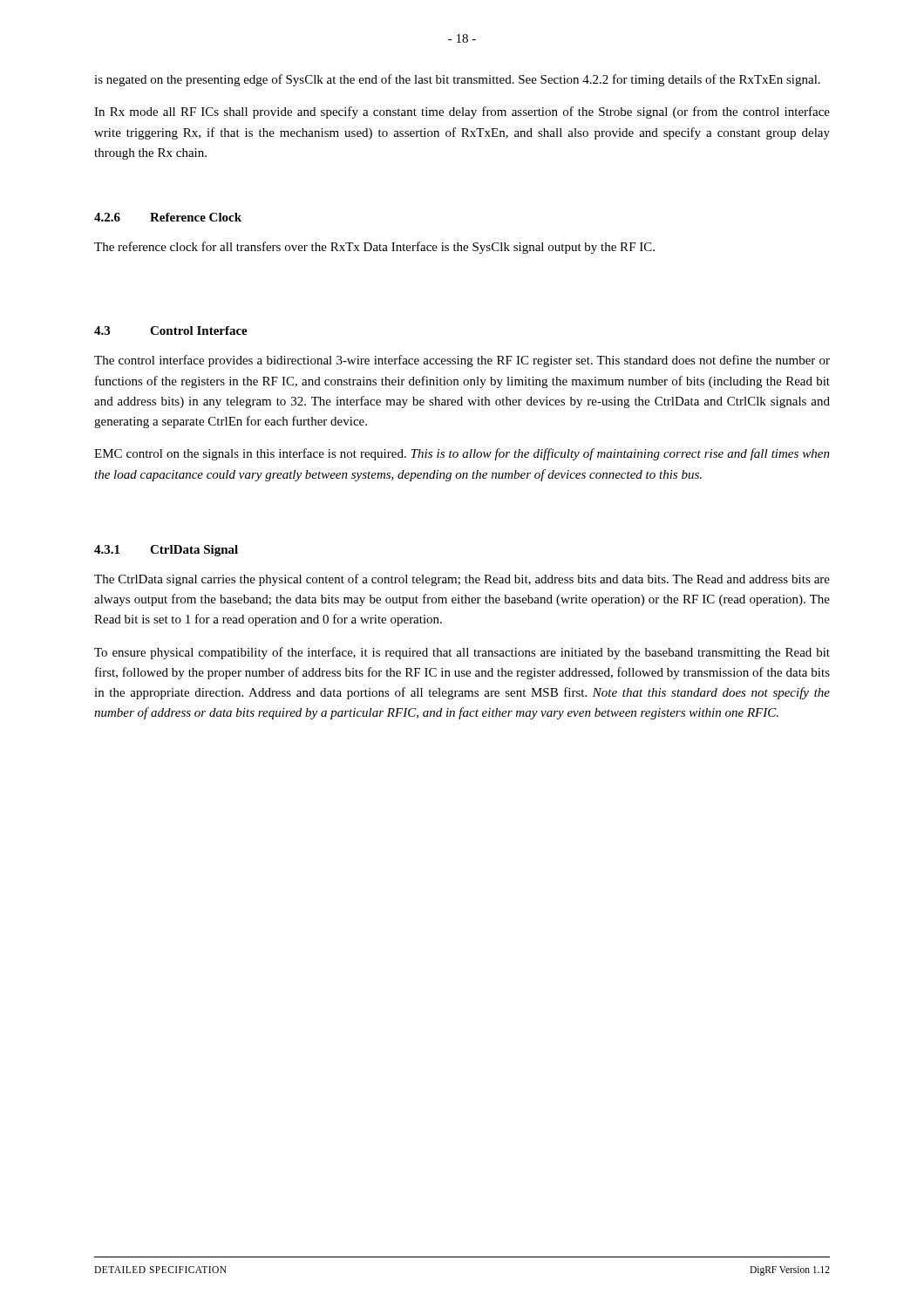The height and width of the screenshot is (1308, 924).
Task: Find "4.3.1CtrlData Signal" on this page
Action: point(166,551)
